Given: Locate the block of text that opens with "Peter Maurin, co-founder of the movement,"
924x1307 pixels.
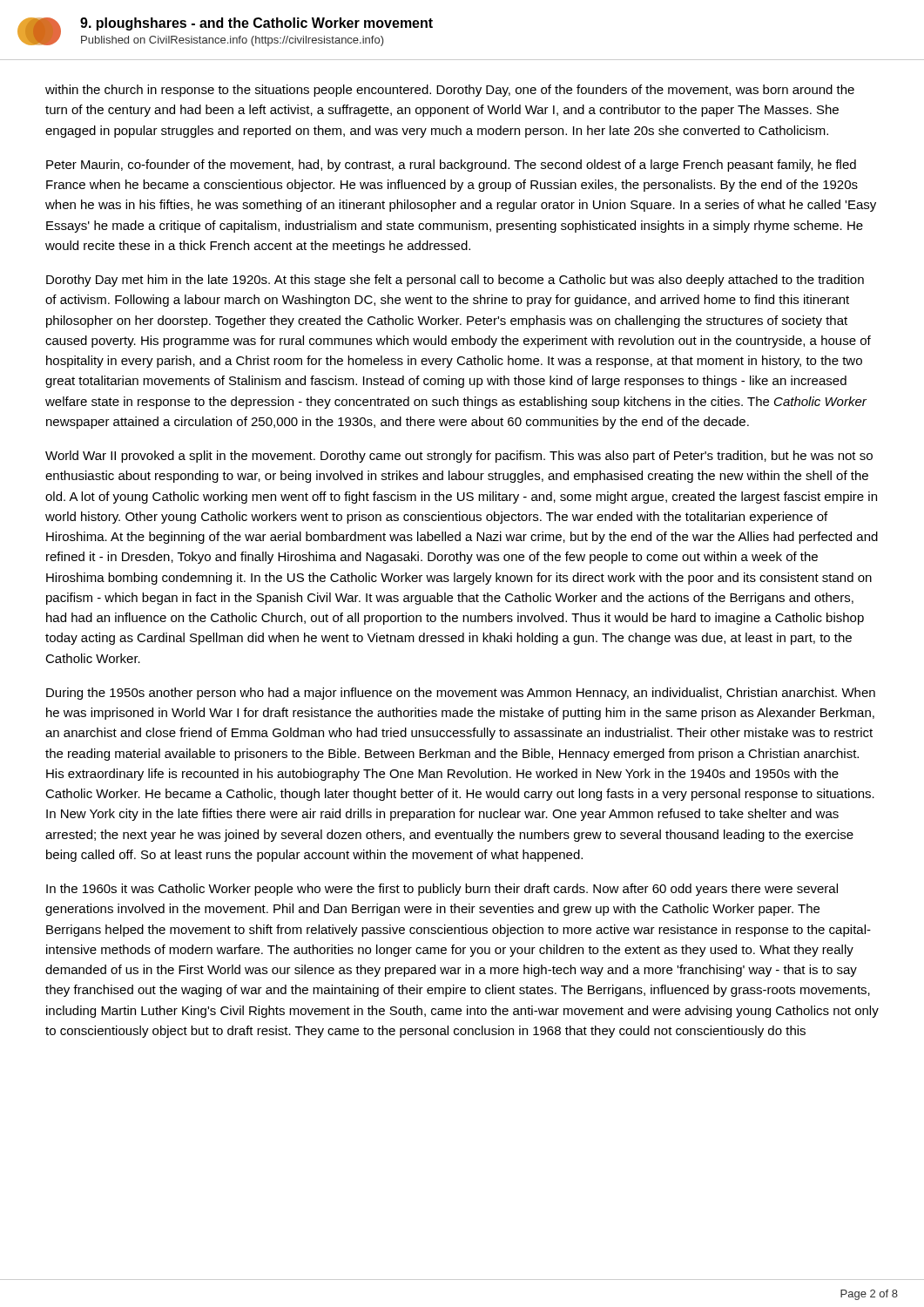Looking at the screenshot, I should point(461,205).
